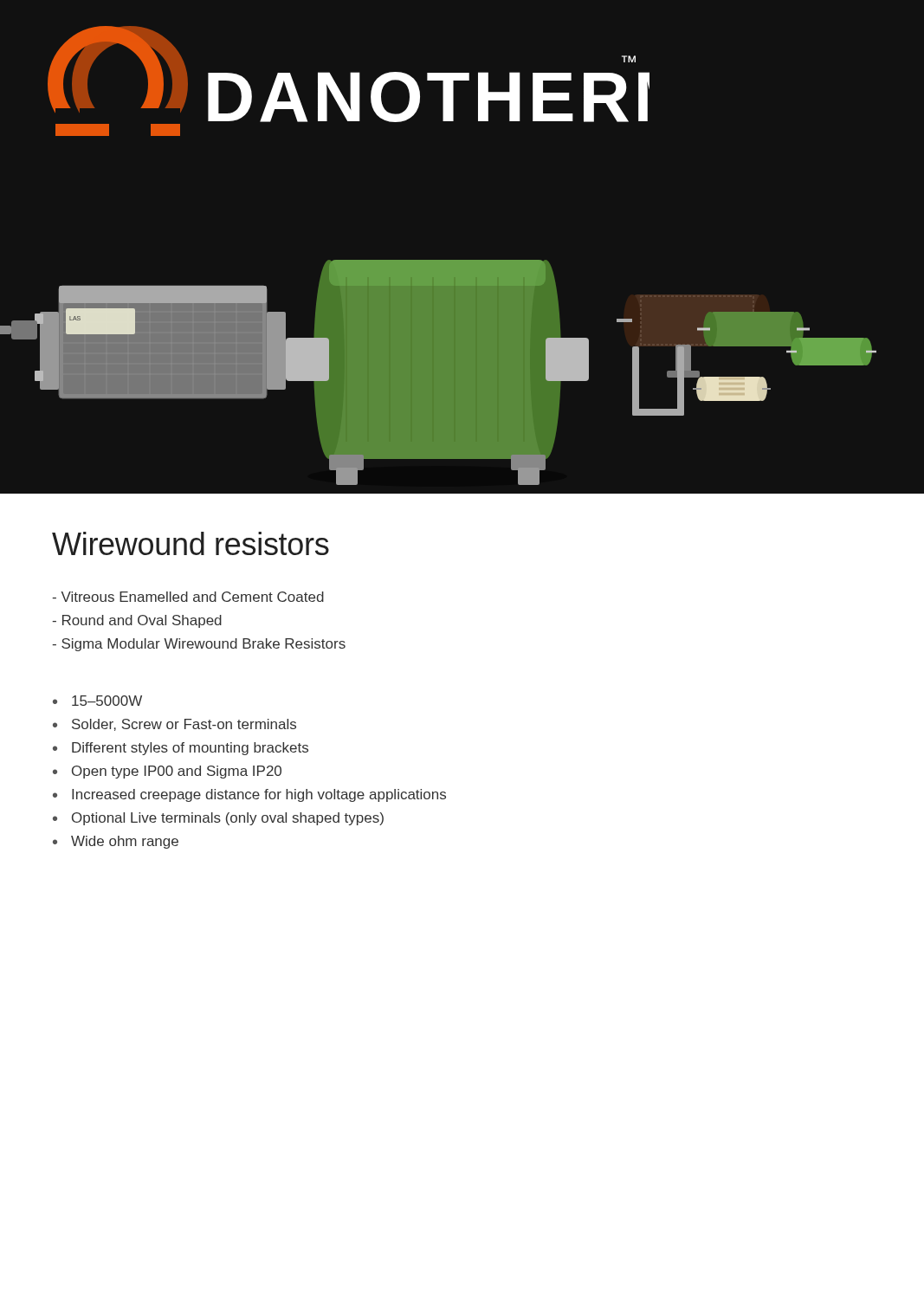Find the block on this page that starts "• Increased creepage distance for"

(x=249, y=795)
